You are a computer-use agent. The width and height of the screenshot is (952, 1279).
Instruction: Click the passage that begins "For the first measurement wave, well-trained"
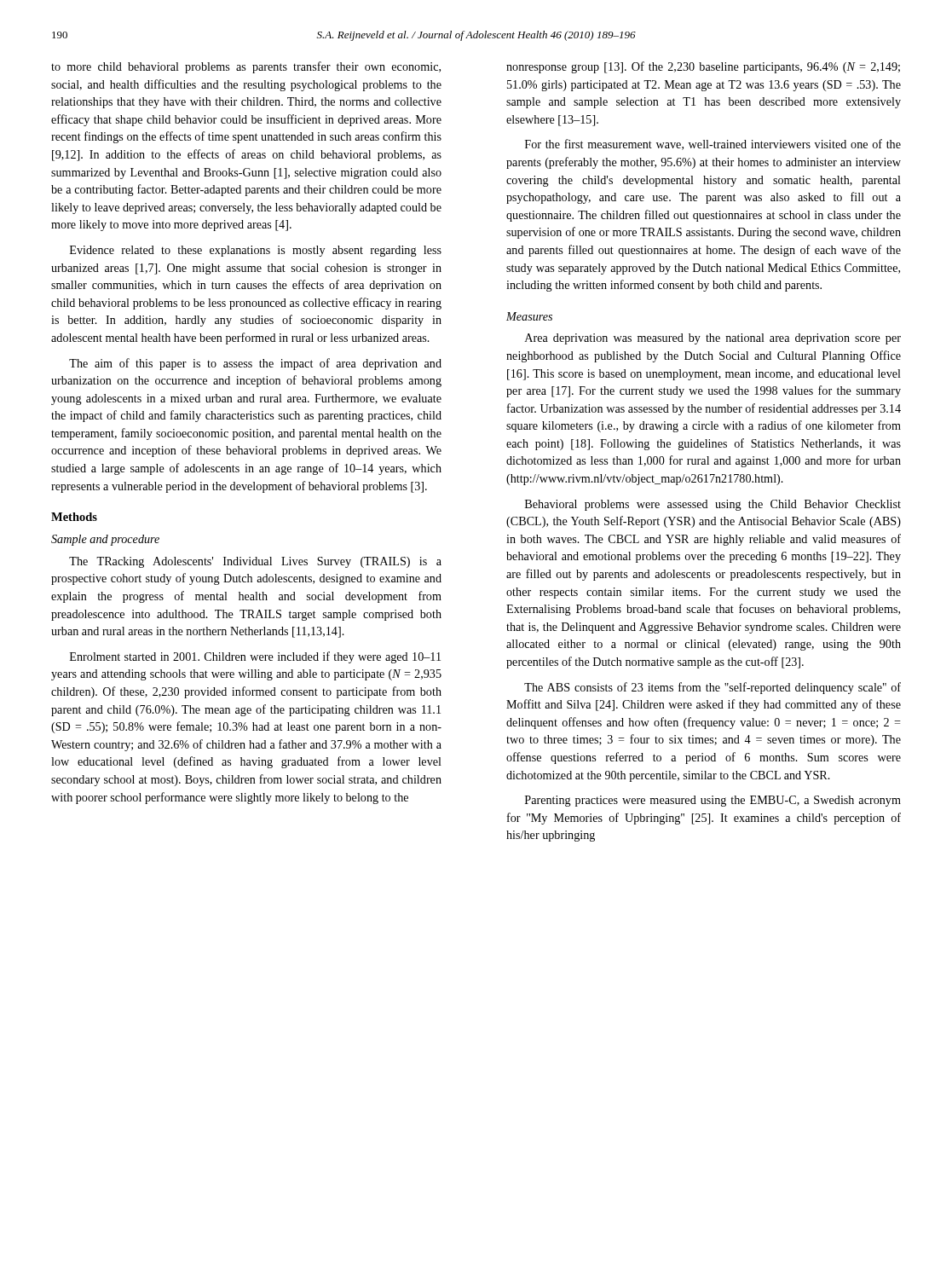tap(704, 215)
